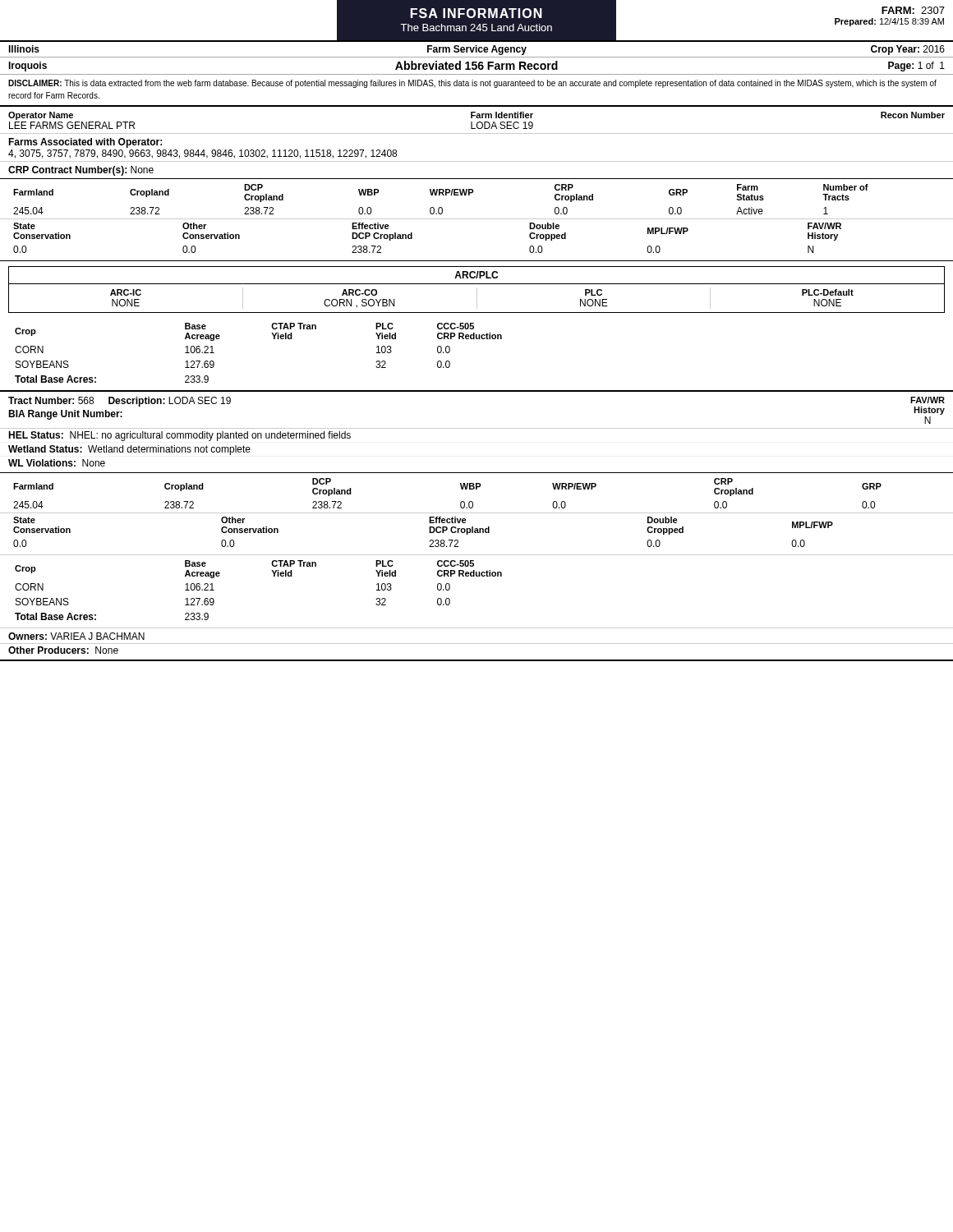Click on the text block starting "FSA INFORMATION The Bachman 245"
953x1232 pixels.
[476, 20]
